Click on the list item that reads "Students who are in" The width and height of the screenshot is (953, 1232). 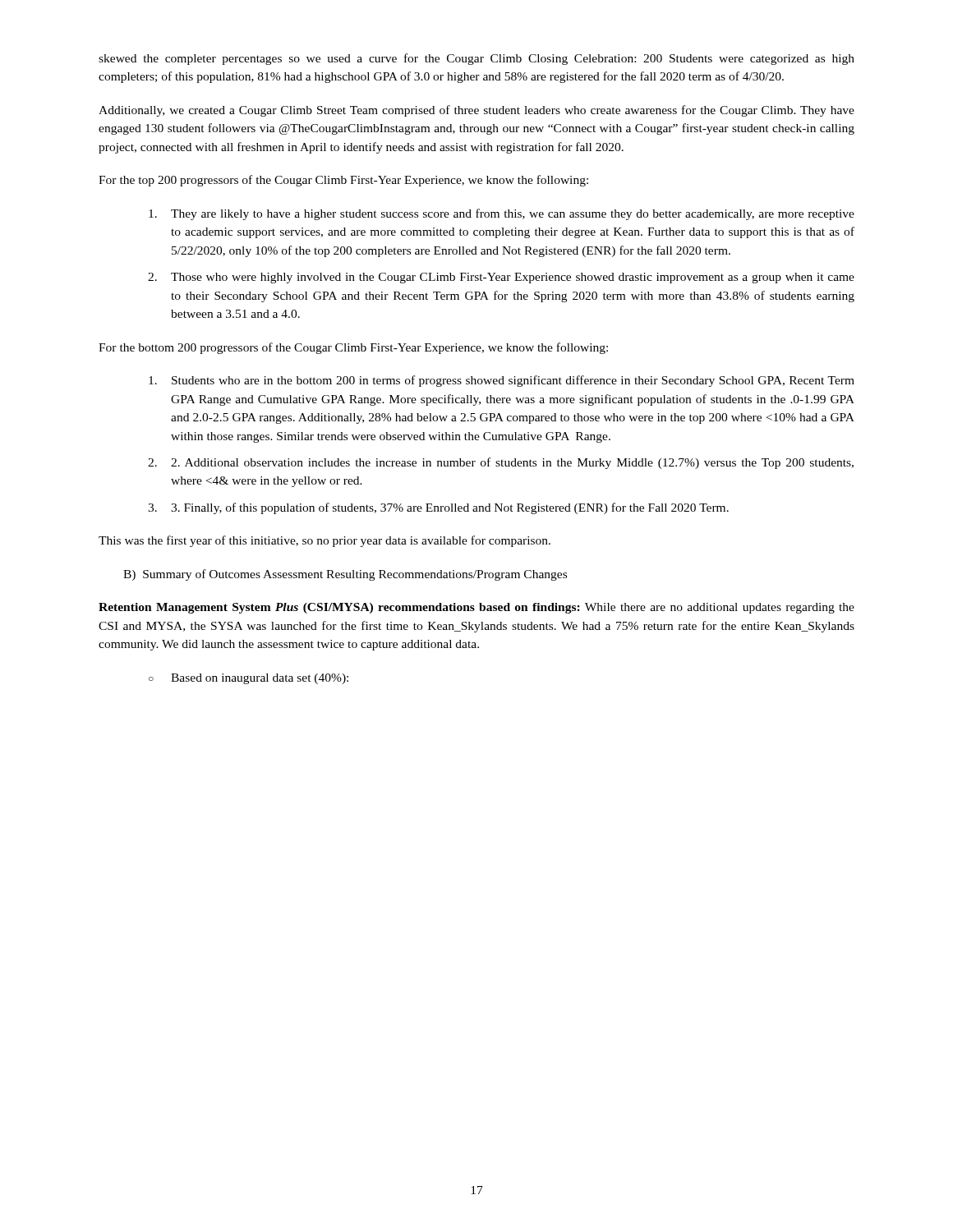[x=501, y=408]
